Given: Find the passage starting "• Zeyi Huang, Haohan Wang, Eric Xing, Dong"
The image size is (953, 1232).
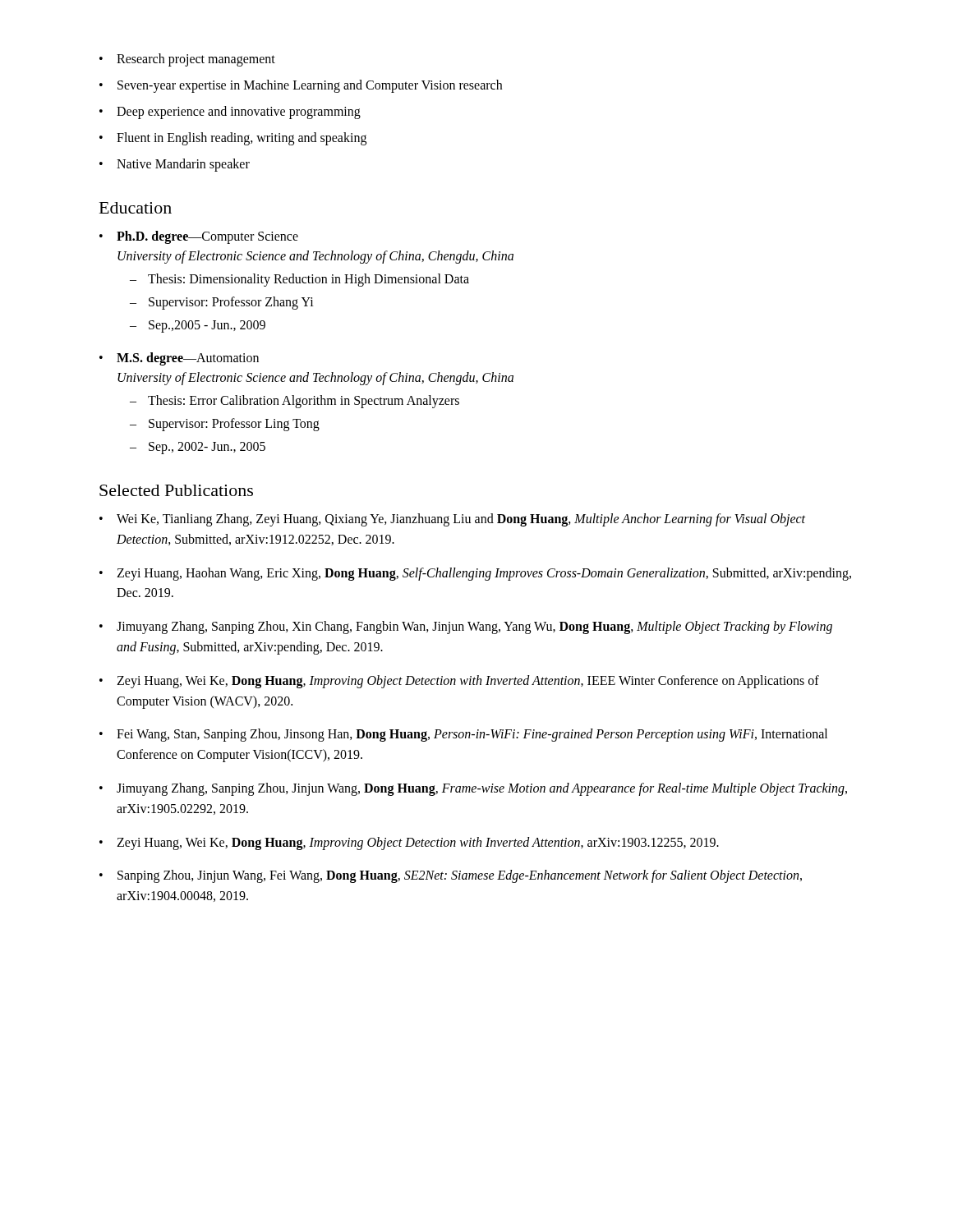Looking at the screenshot, I should (475, 582).
